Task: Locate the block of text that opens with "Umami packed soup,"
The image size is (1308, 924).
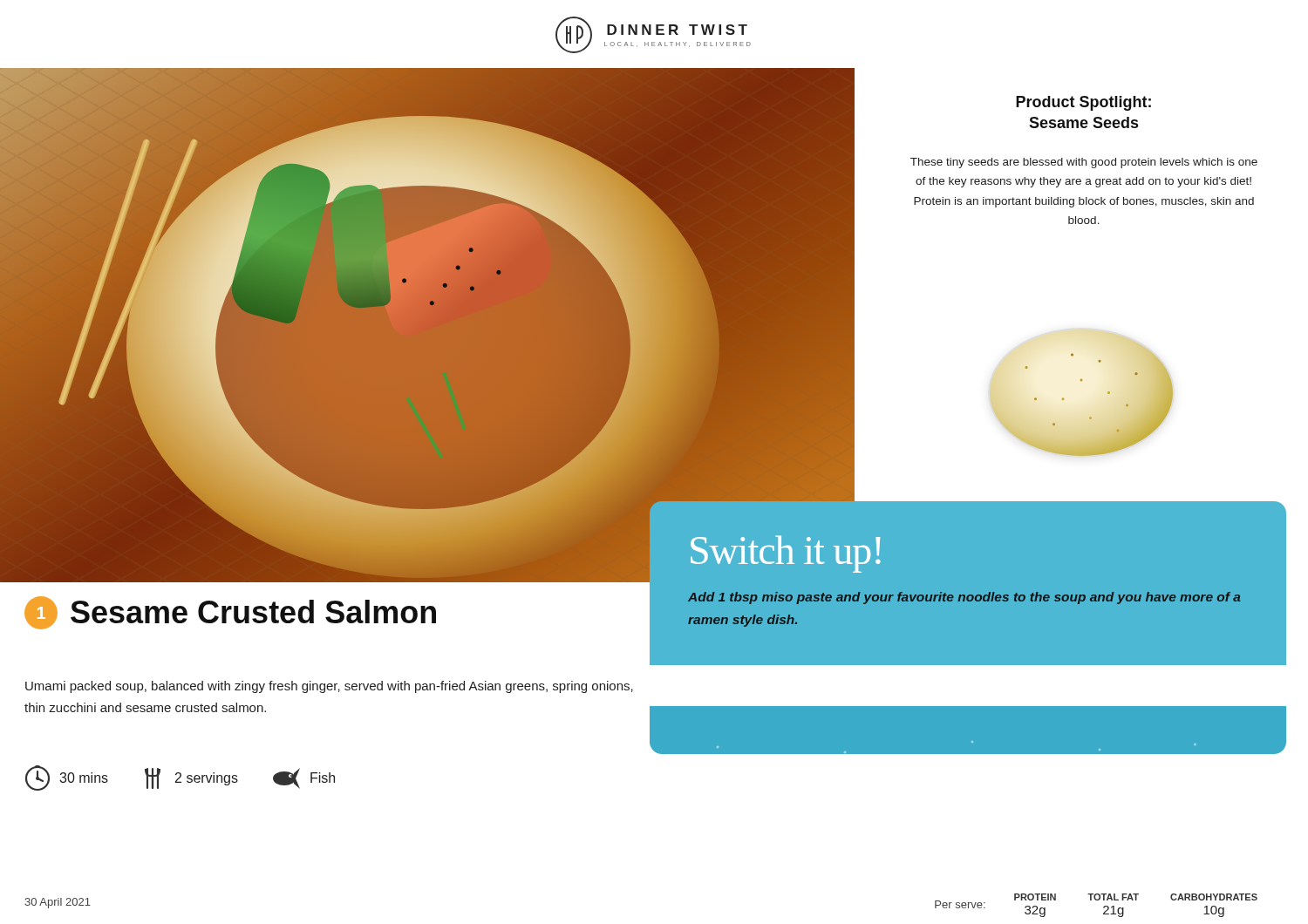Action: click(329, 696)
